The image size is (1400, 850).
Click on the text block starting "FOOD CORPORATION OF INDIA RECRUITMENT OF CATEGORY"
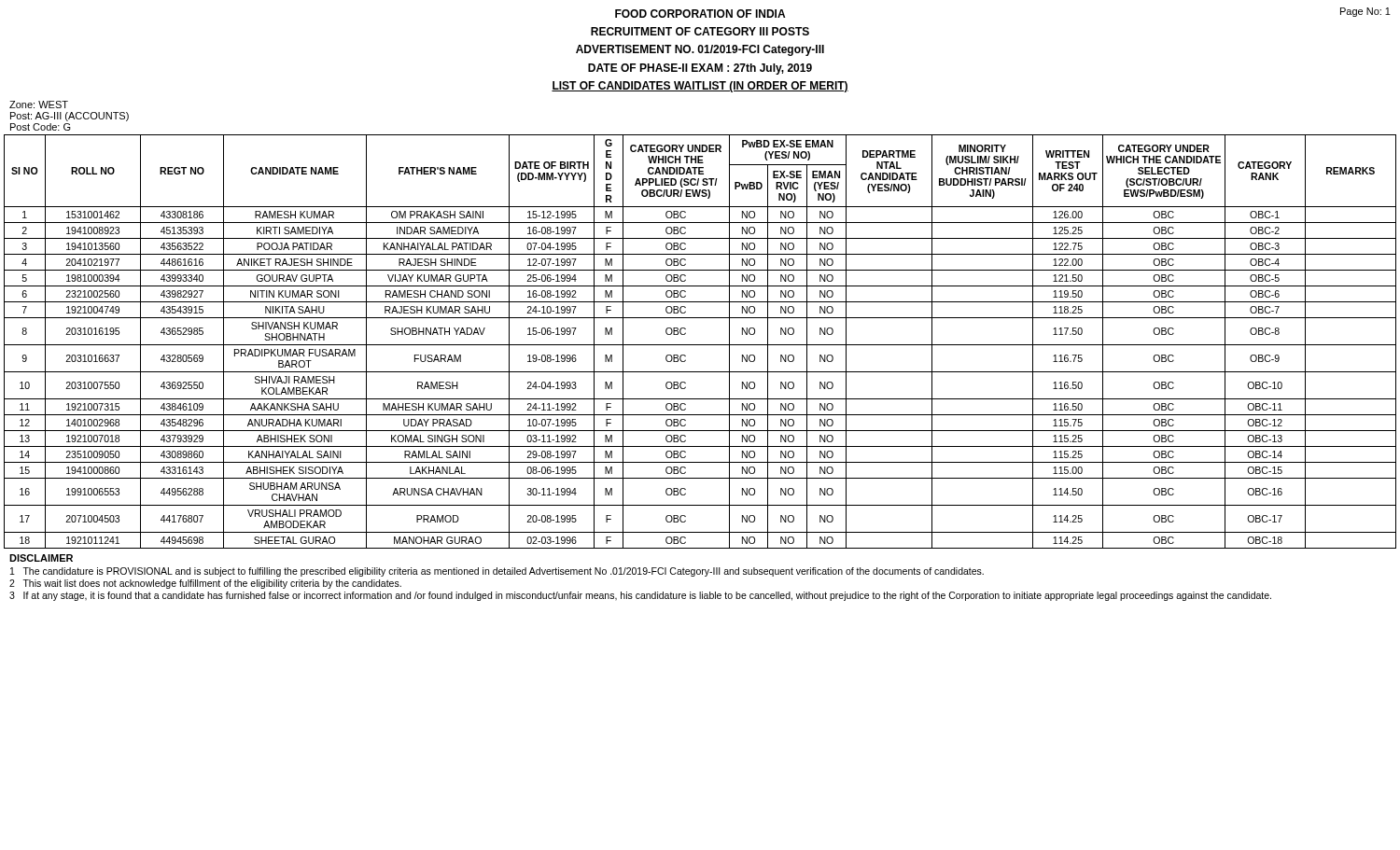point(700,50)
